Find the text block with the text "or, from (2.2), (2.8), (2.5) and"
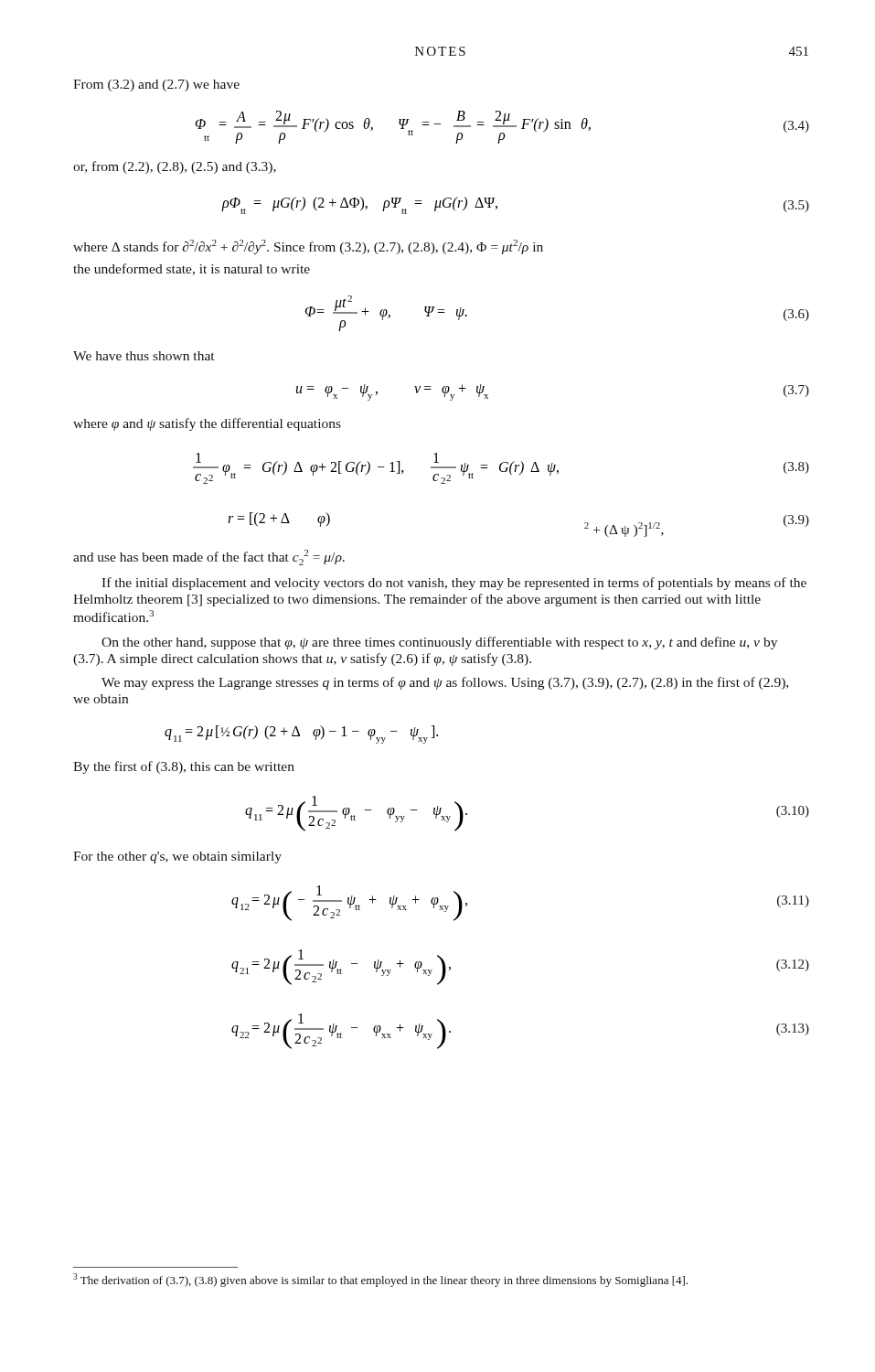The image size is (875, 1372). click(175, 166)
